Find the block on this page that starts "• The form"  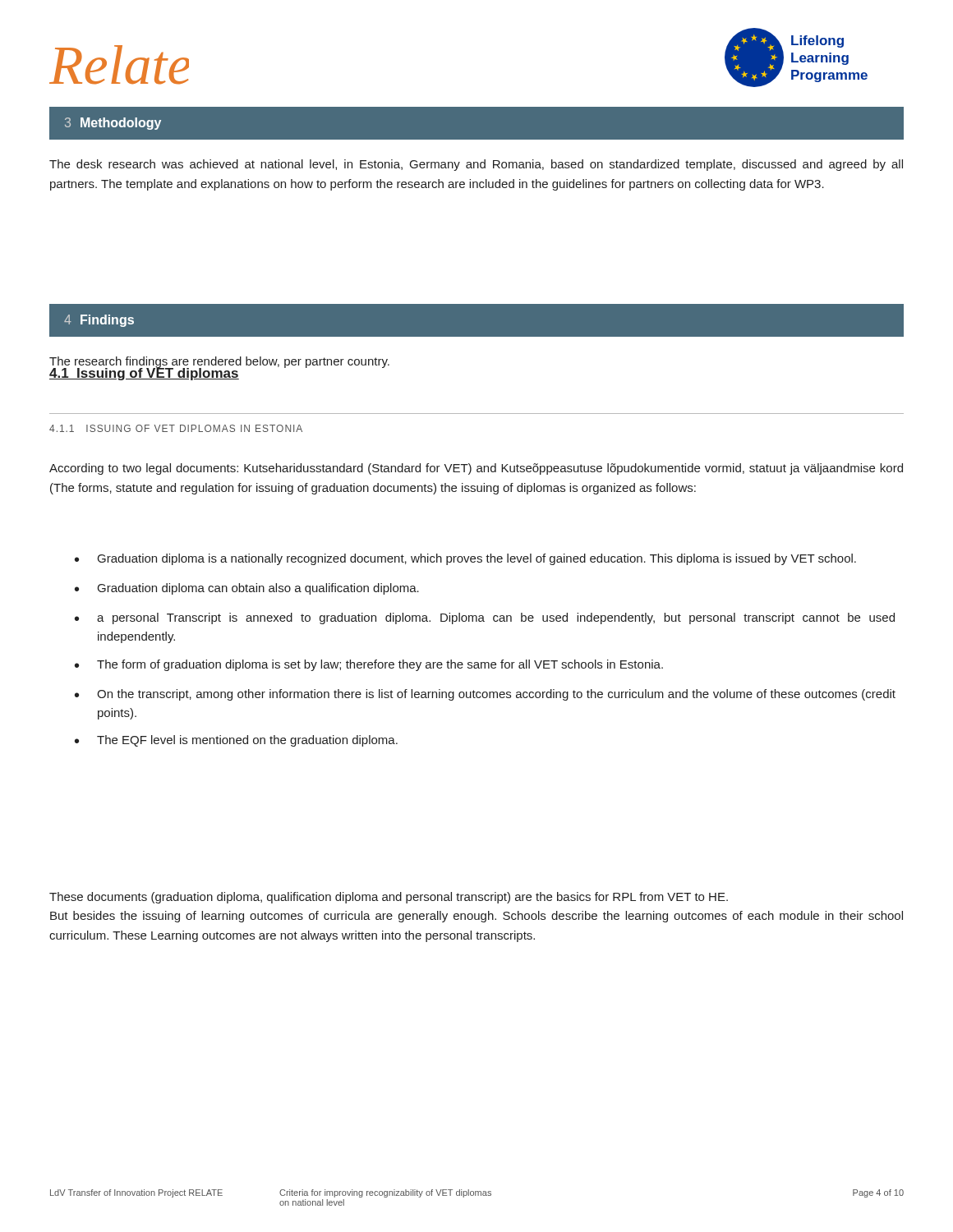tap(489, 665)
